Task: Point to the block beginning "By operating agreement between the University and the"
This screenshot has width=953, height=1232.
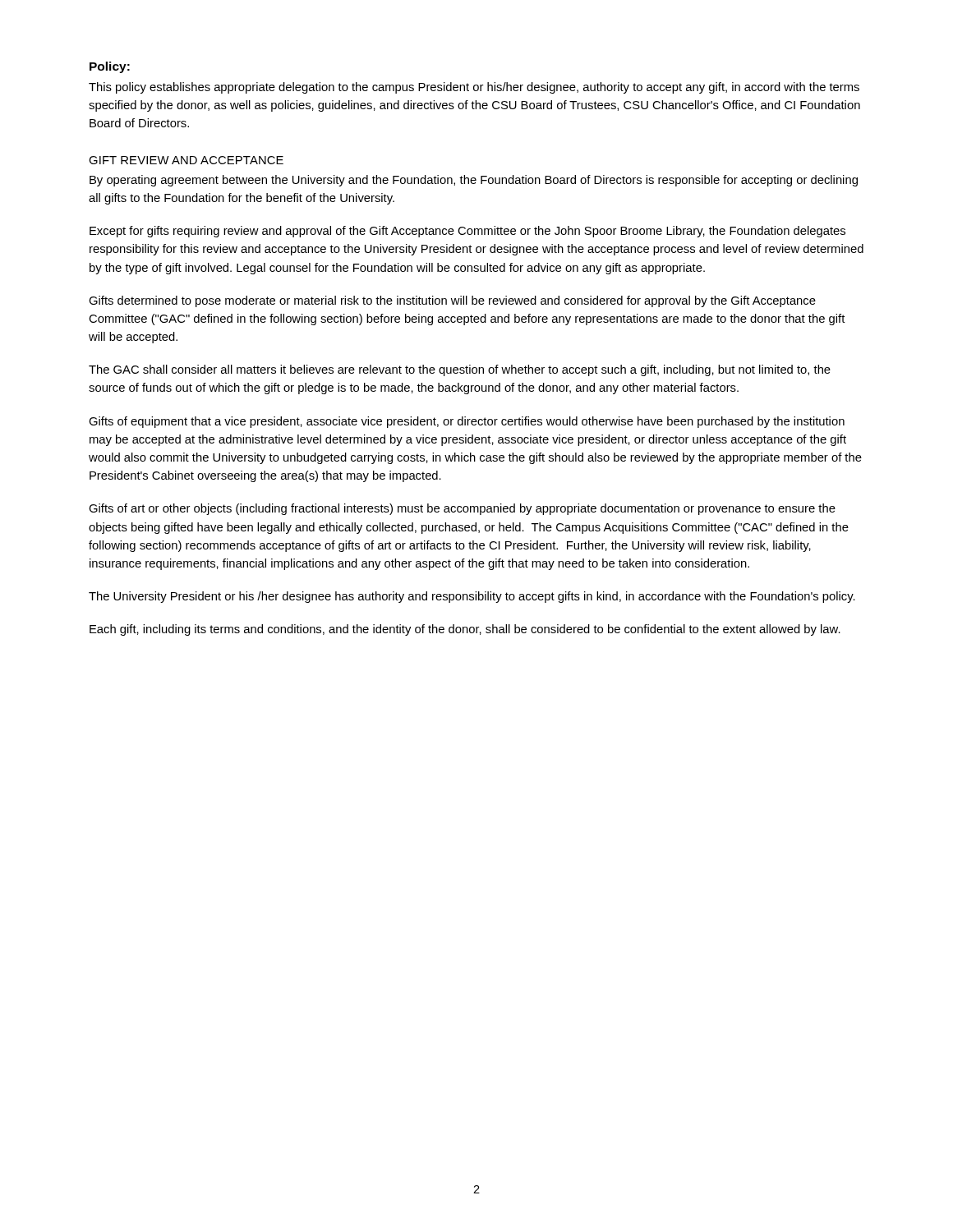Action: pos(474,189)
